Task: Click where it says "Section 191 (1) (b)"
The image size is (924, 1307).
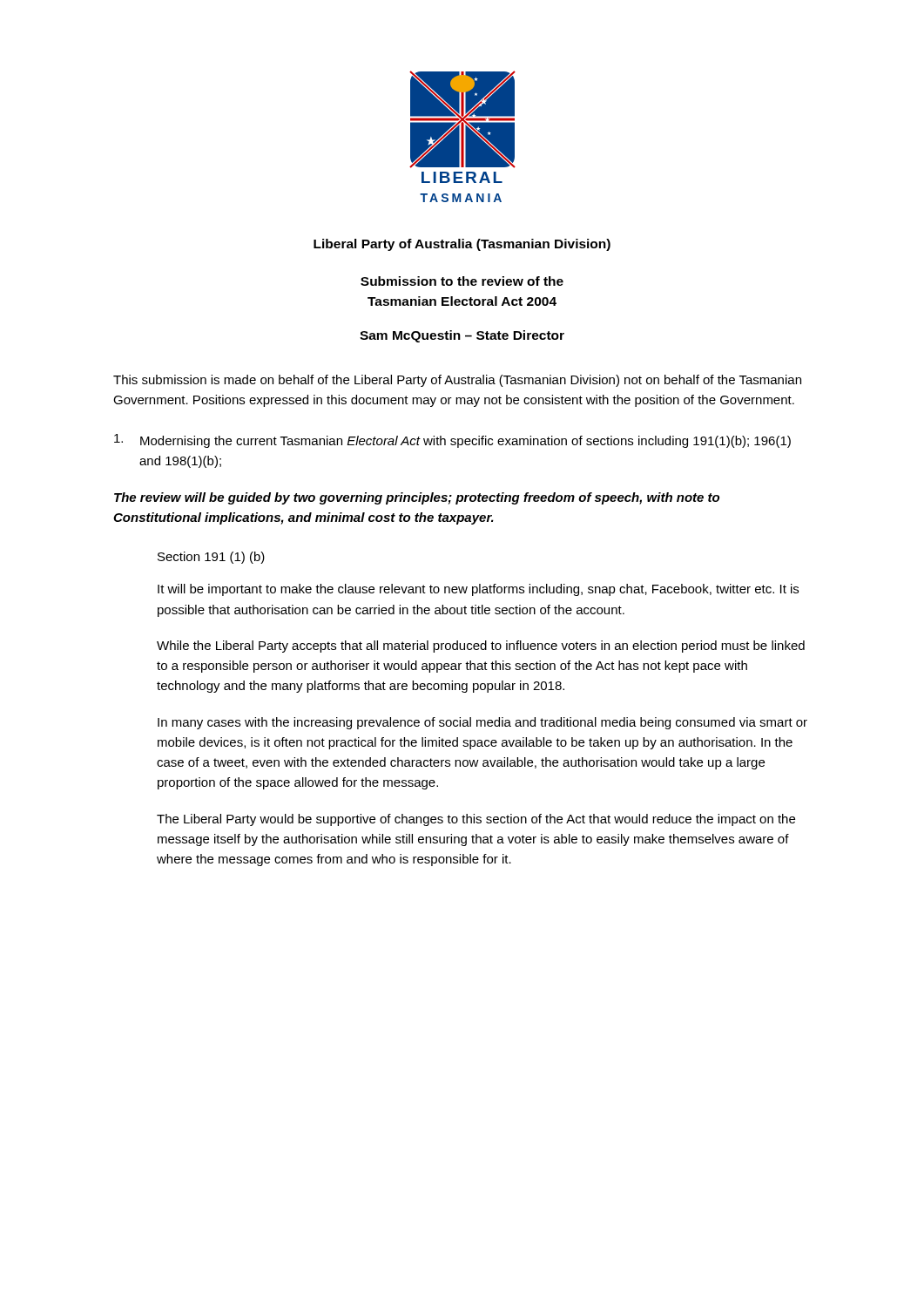Action: pos(211,556)
